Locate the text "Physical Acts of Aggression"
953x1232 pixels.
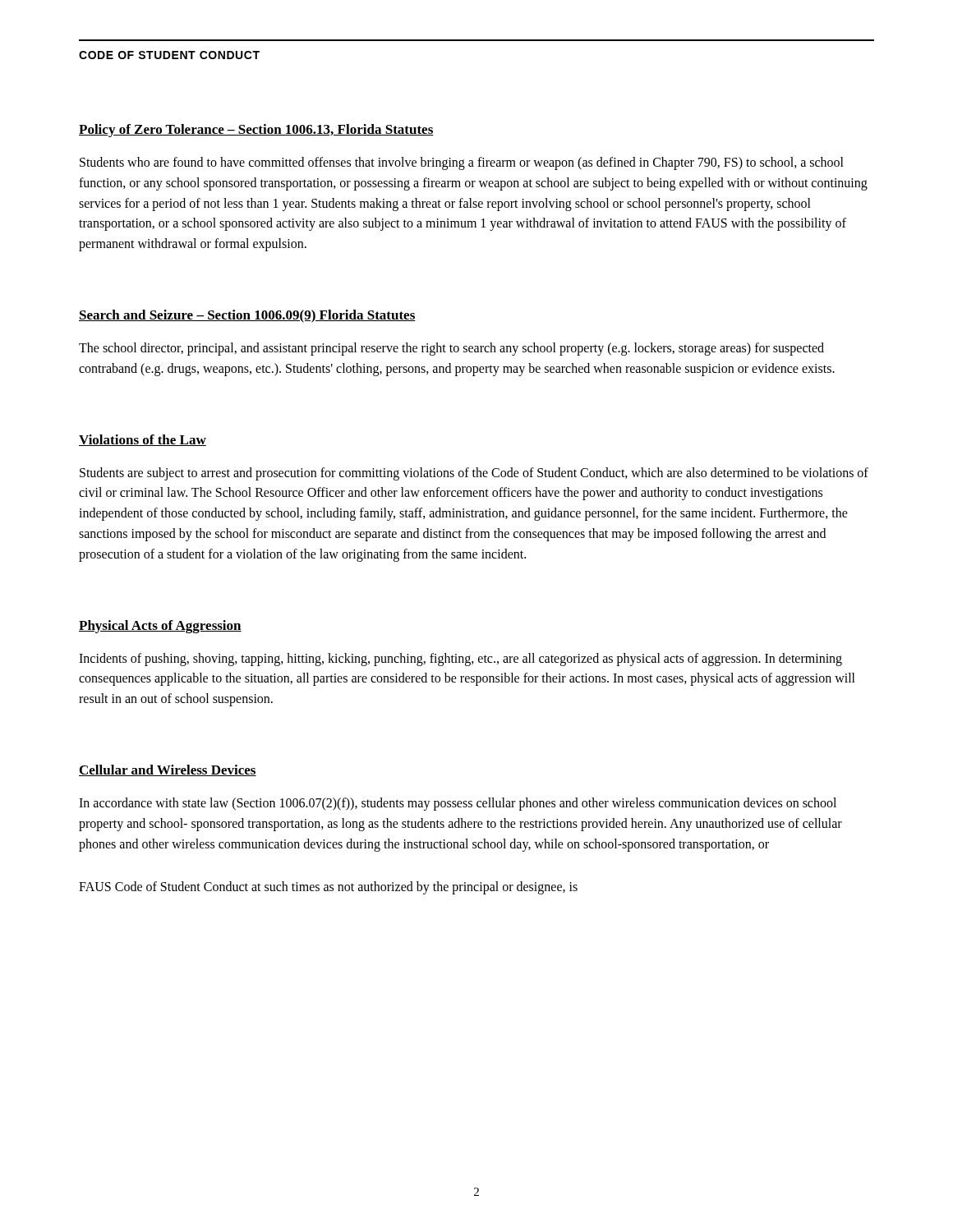160,625
